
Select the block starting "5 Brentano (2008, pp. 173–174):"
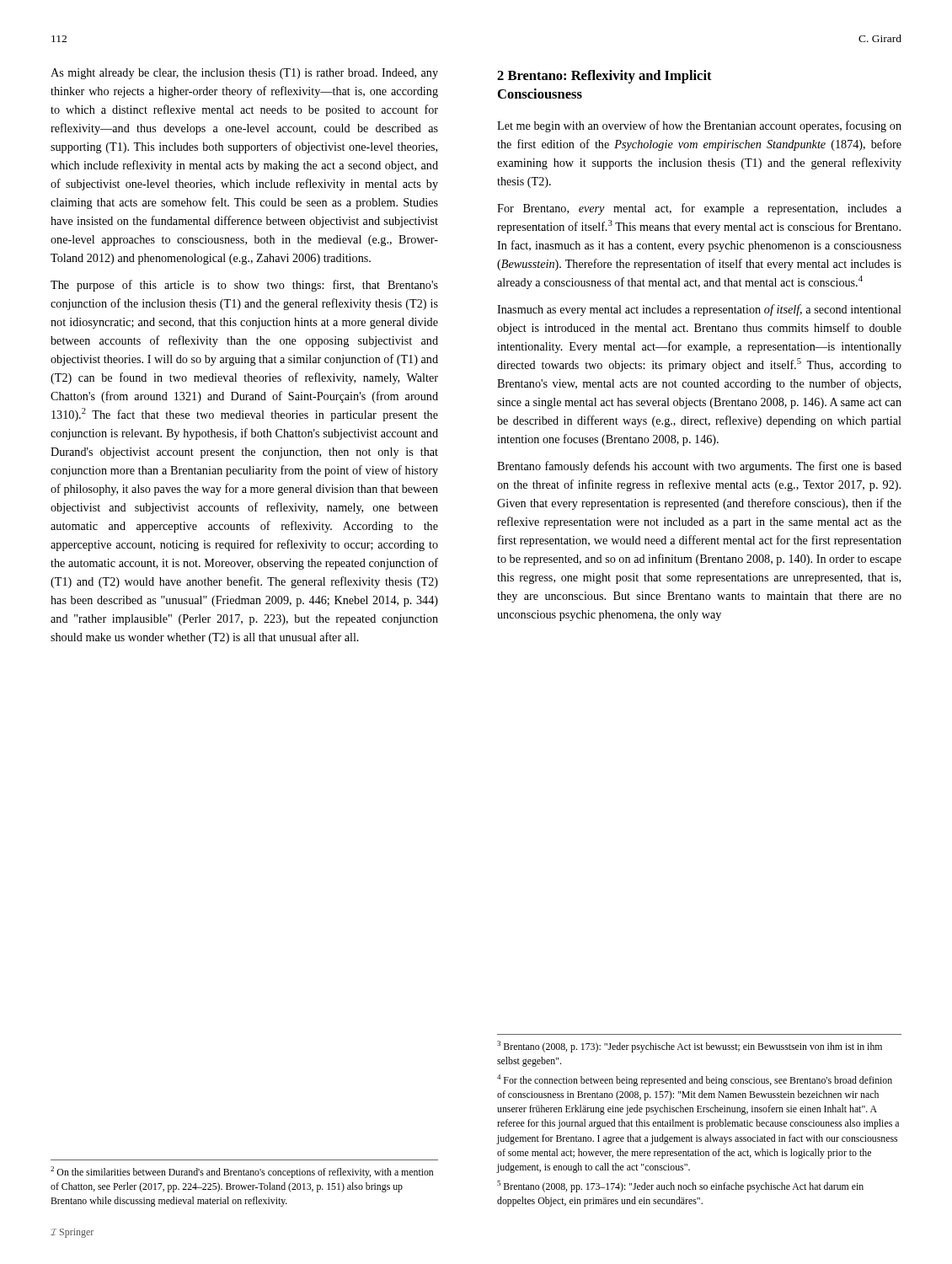pos(680,1193)
